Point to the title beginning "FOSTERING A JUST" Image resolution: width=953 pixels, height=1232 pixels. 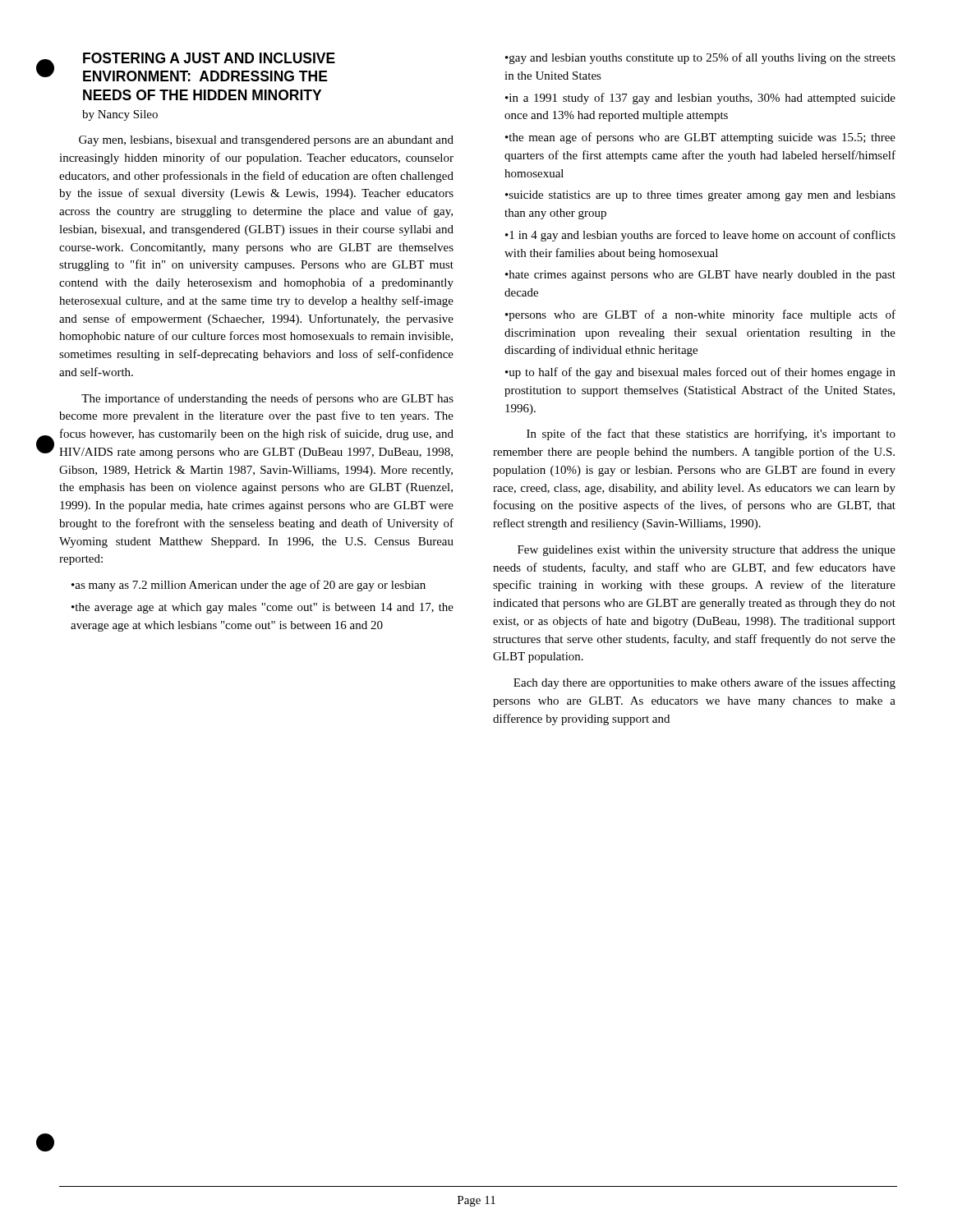click(209, 77)
